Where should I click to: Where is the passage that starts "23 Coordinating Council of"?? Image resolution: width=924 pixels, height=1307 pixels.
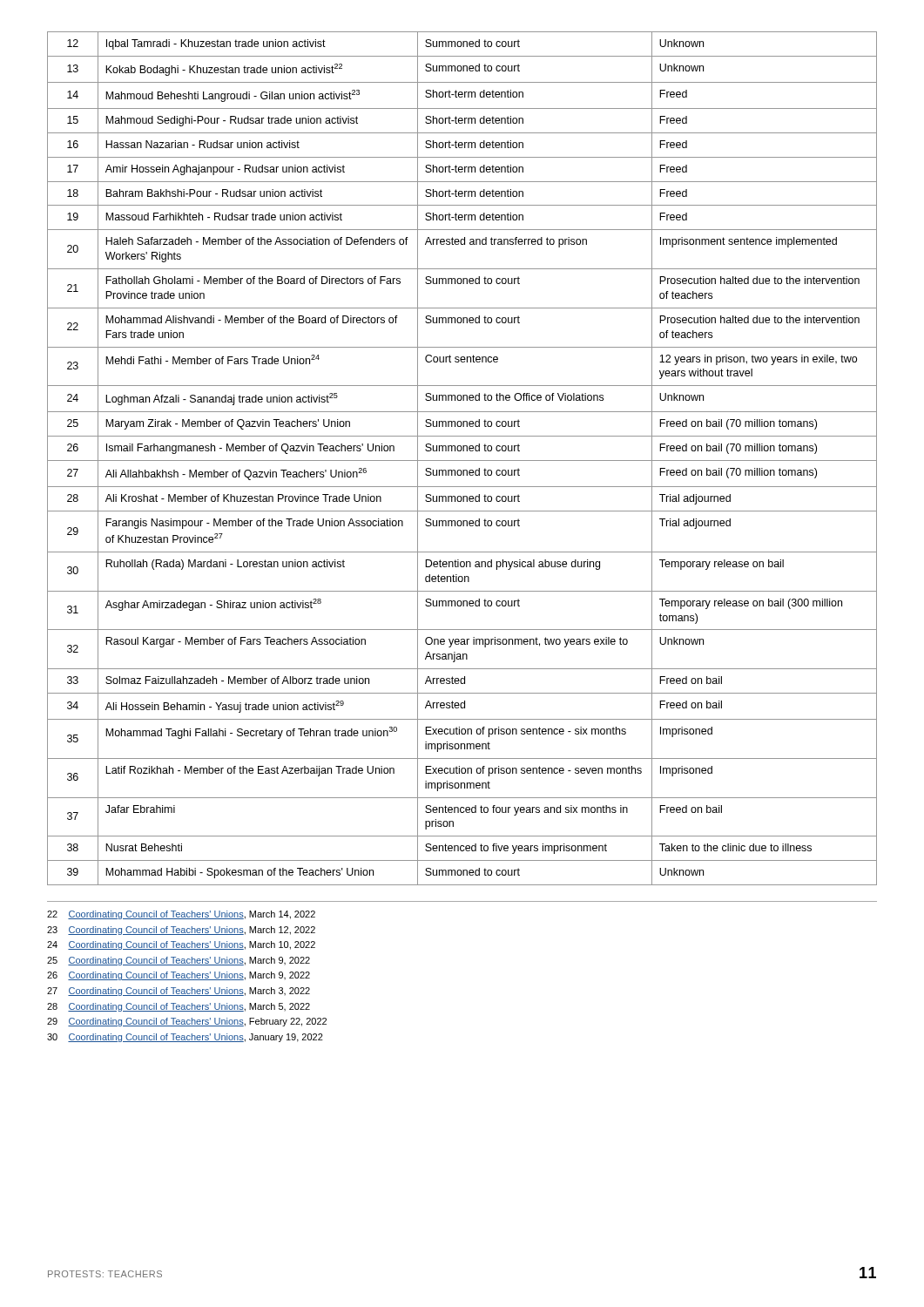point(181,929)
